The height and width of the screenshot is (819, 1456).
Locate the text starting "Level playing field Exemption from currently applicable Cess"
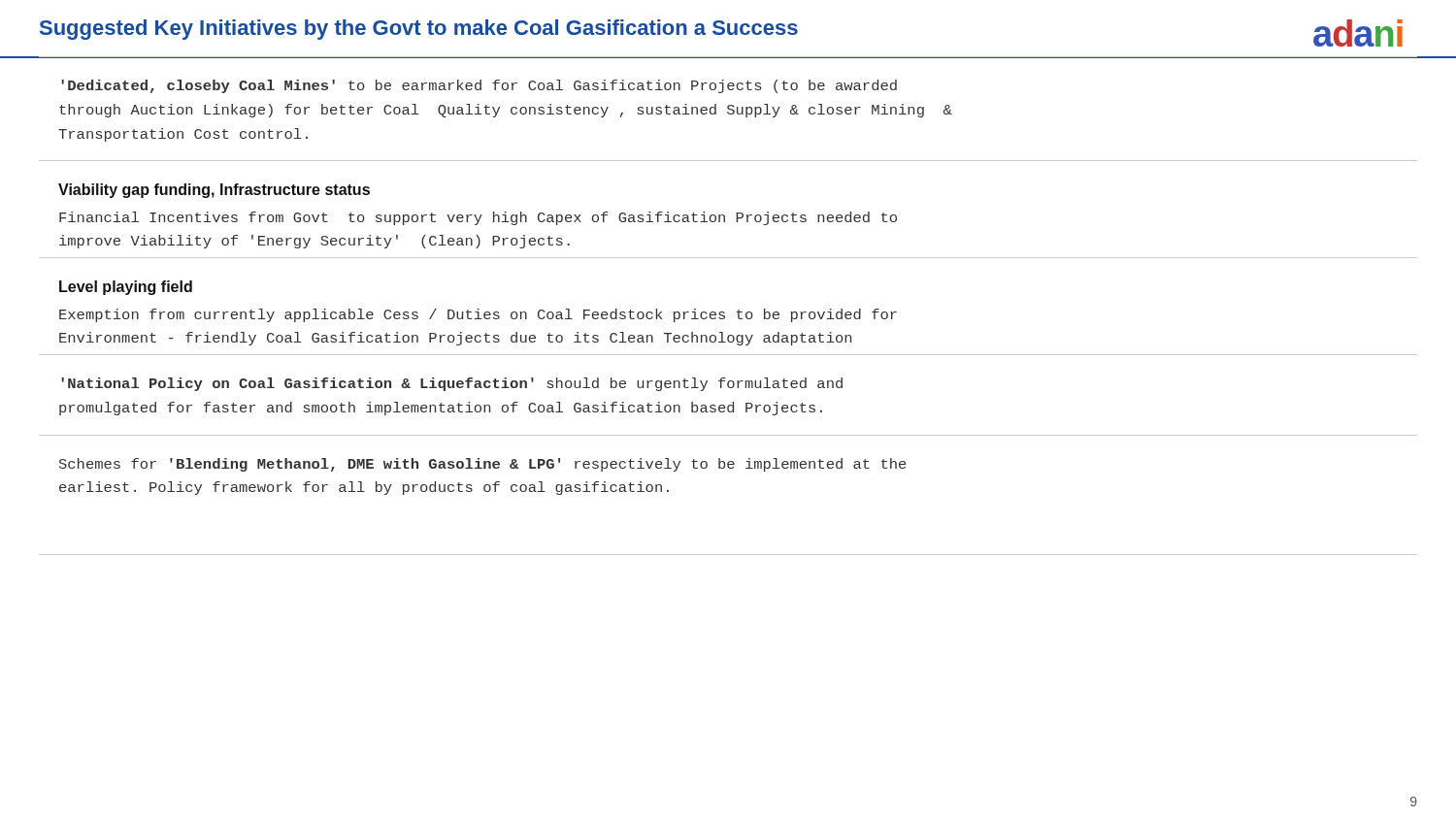[728, 313]
